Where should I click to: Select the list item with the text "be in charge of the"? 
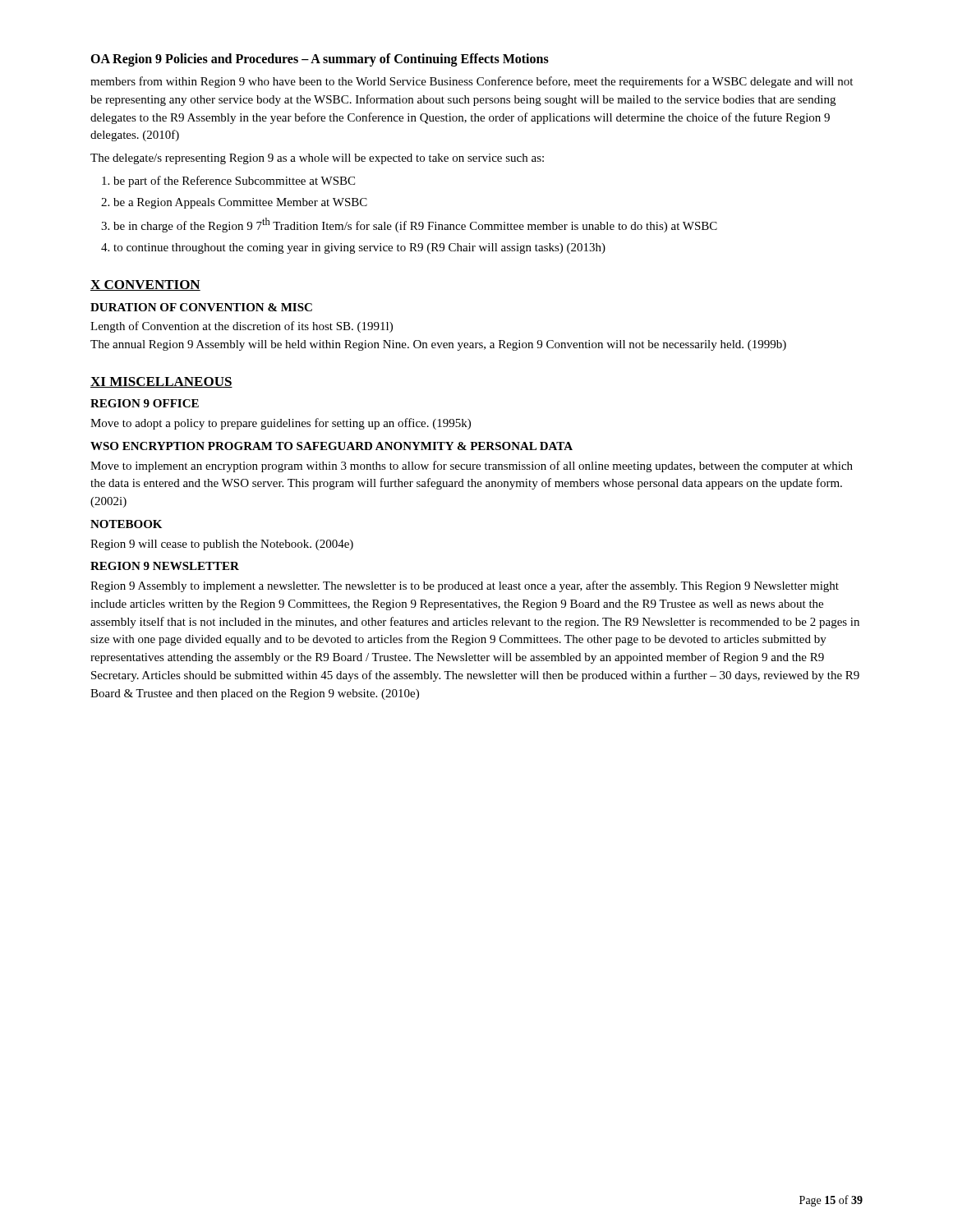pyautogui.click(x=476, y=225)
